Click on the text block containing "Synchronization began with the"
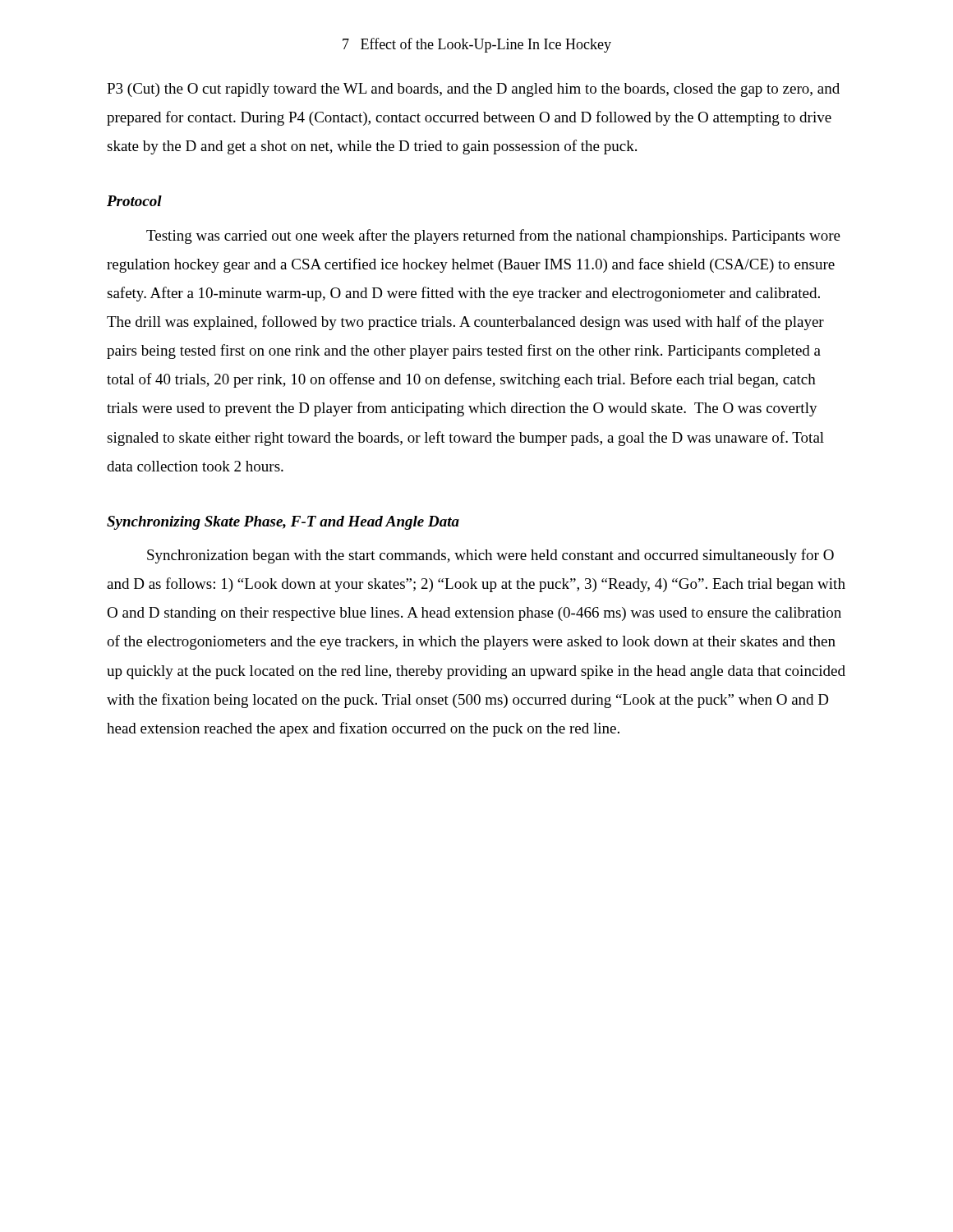This screenshot has height=1232, width=953. point(476,641)
